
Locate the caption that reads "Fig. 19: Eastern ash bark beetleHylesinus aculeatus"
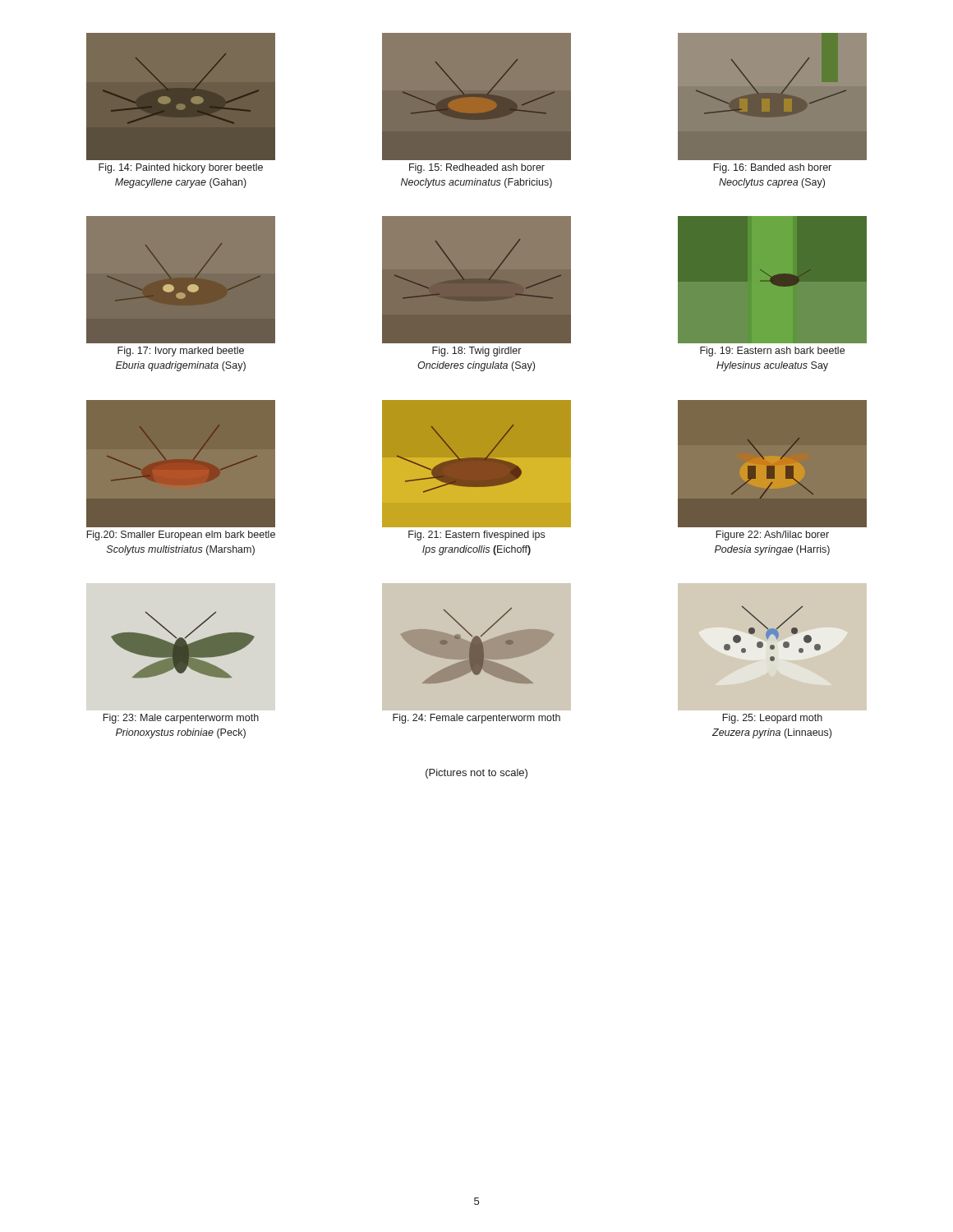click(x=772, y=358)
